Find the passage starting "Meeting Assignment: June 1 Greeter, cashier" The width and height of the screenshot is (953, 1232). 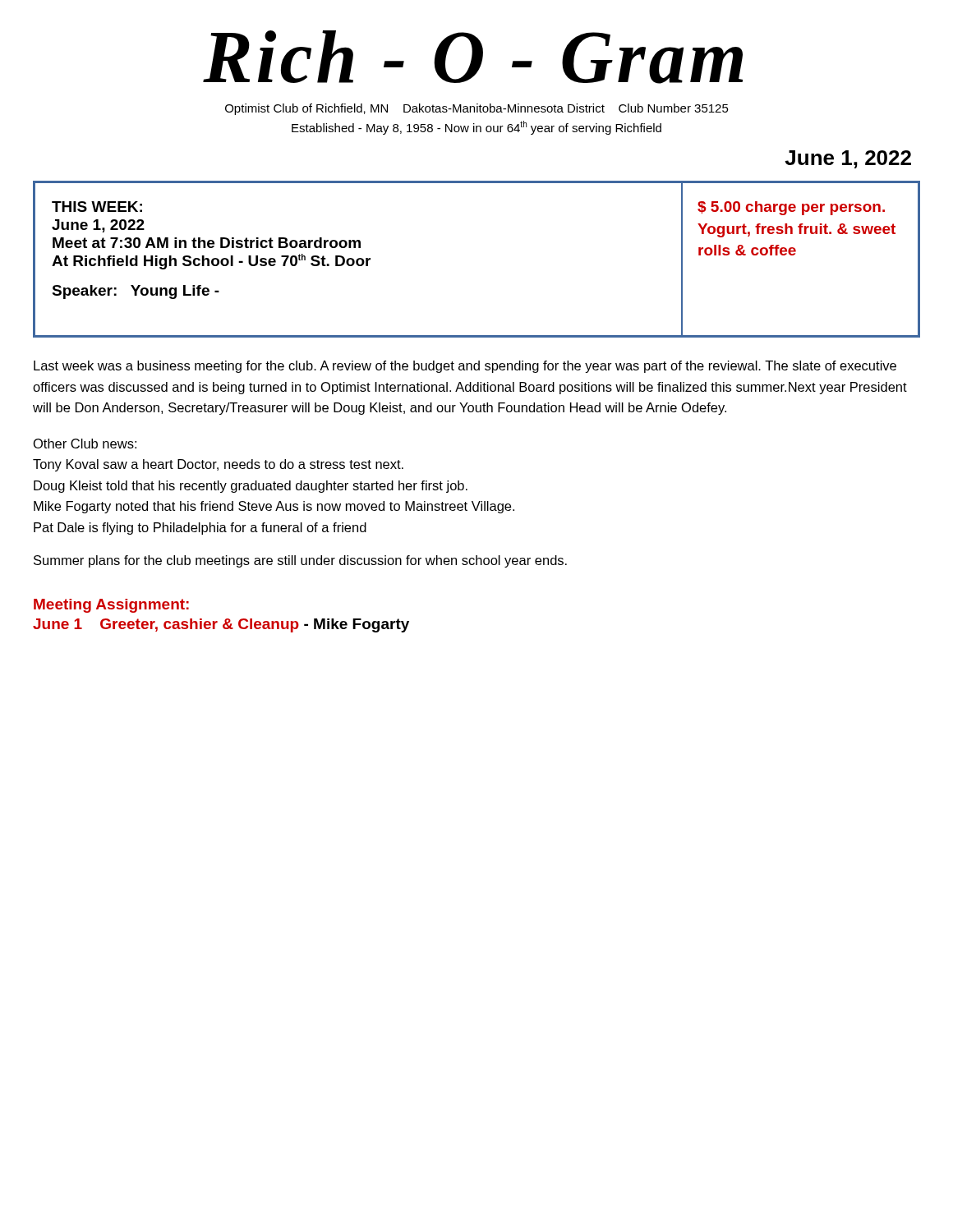(111, 606)
